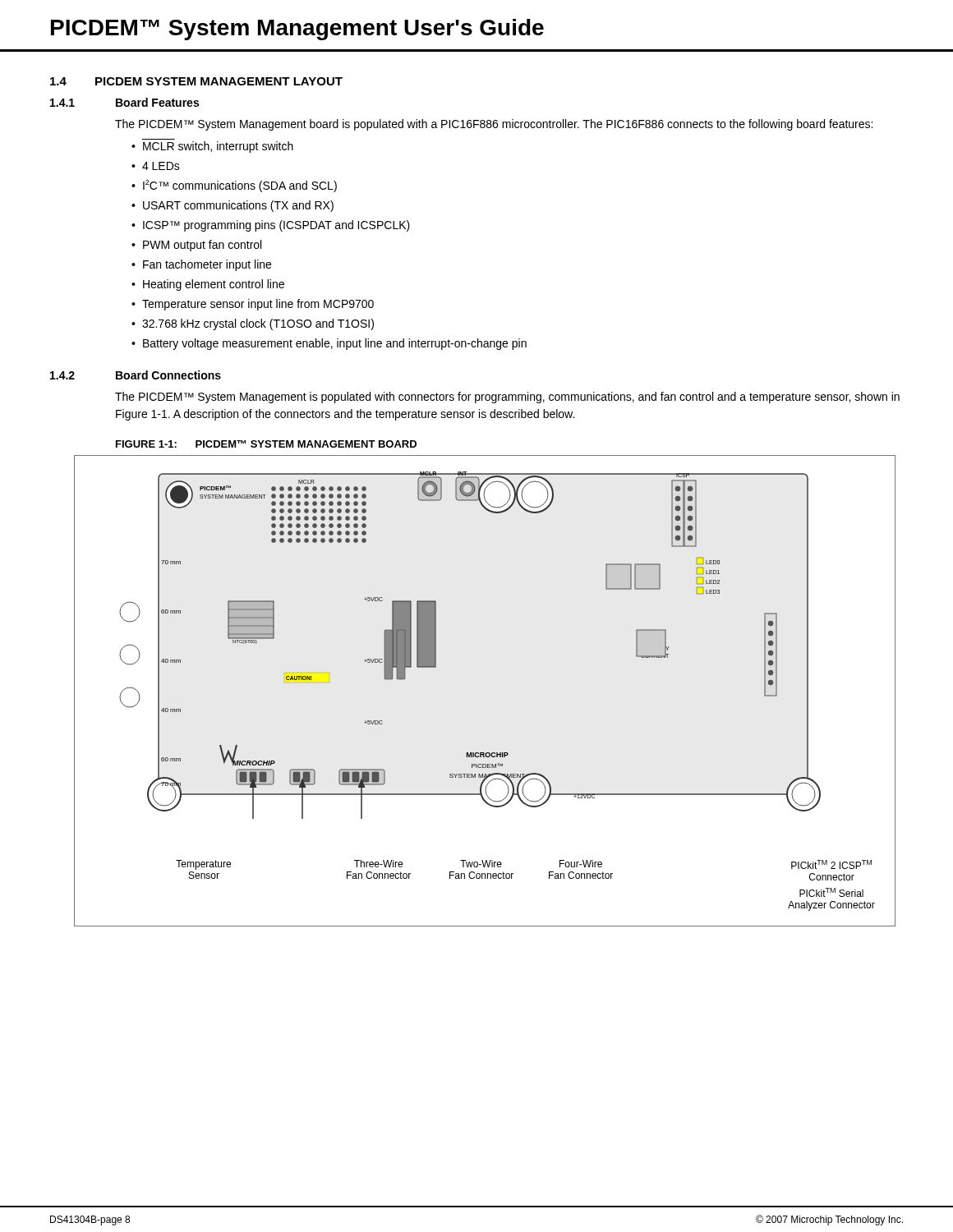Screen dimensions: 1232x953
Task: Click on the element starting "• ICSP™ programming pins (ICSPDAT and"
Action: point(271,225)
